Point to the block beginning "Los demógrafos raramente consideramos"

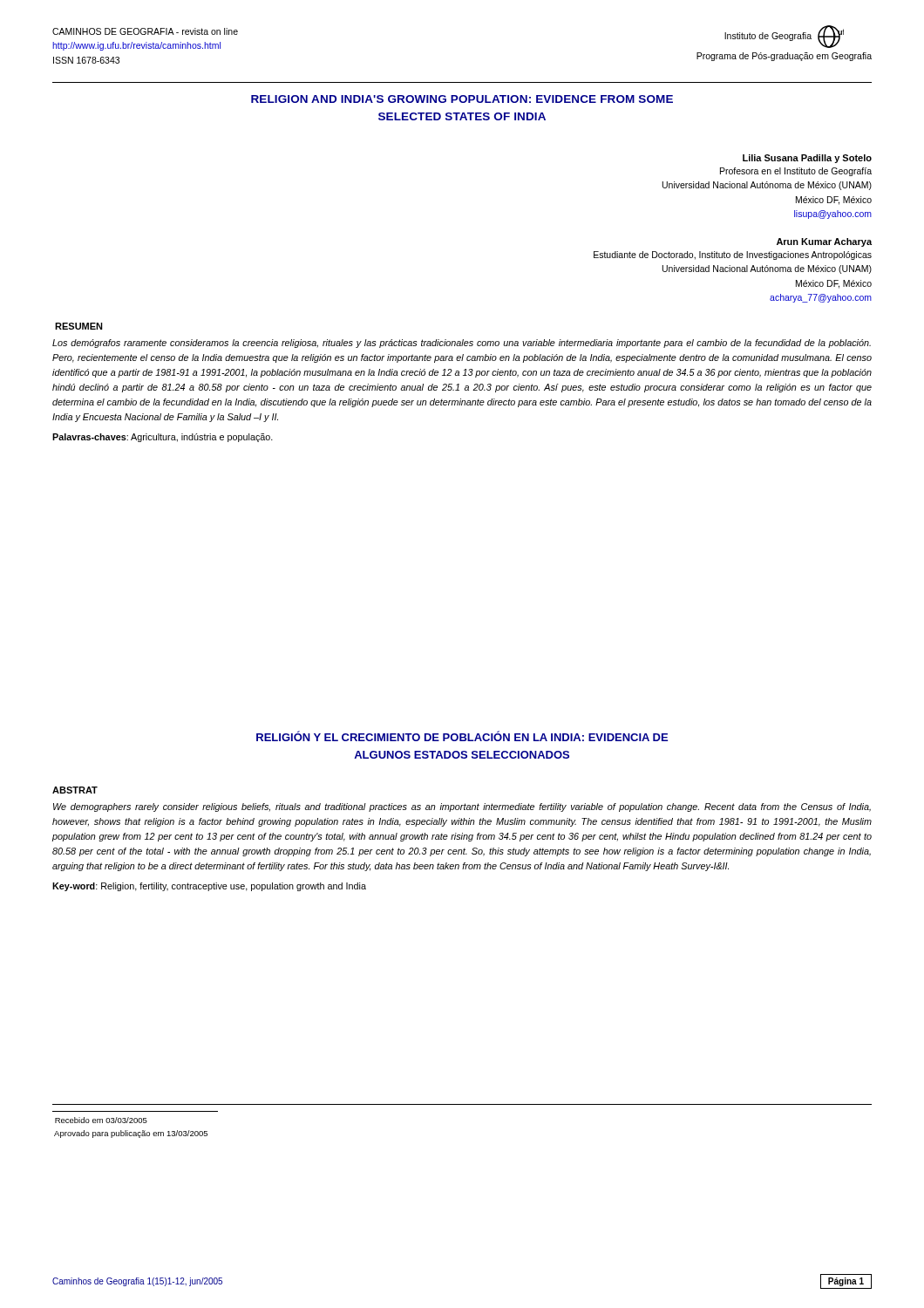coord(462,380)
